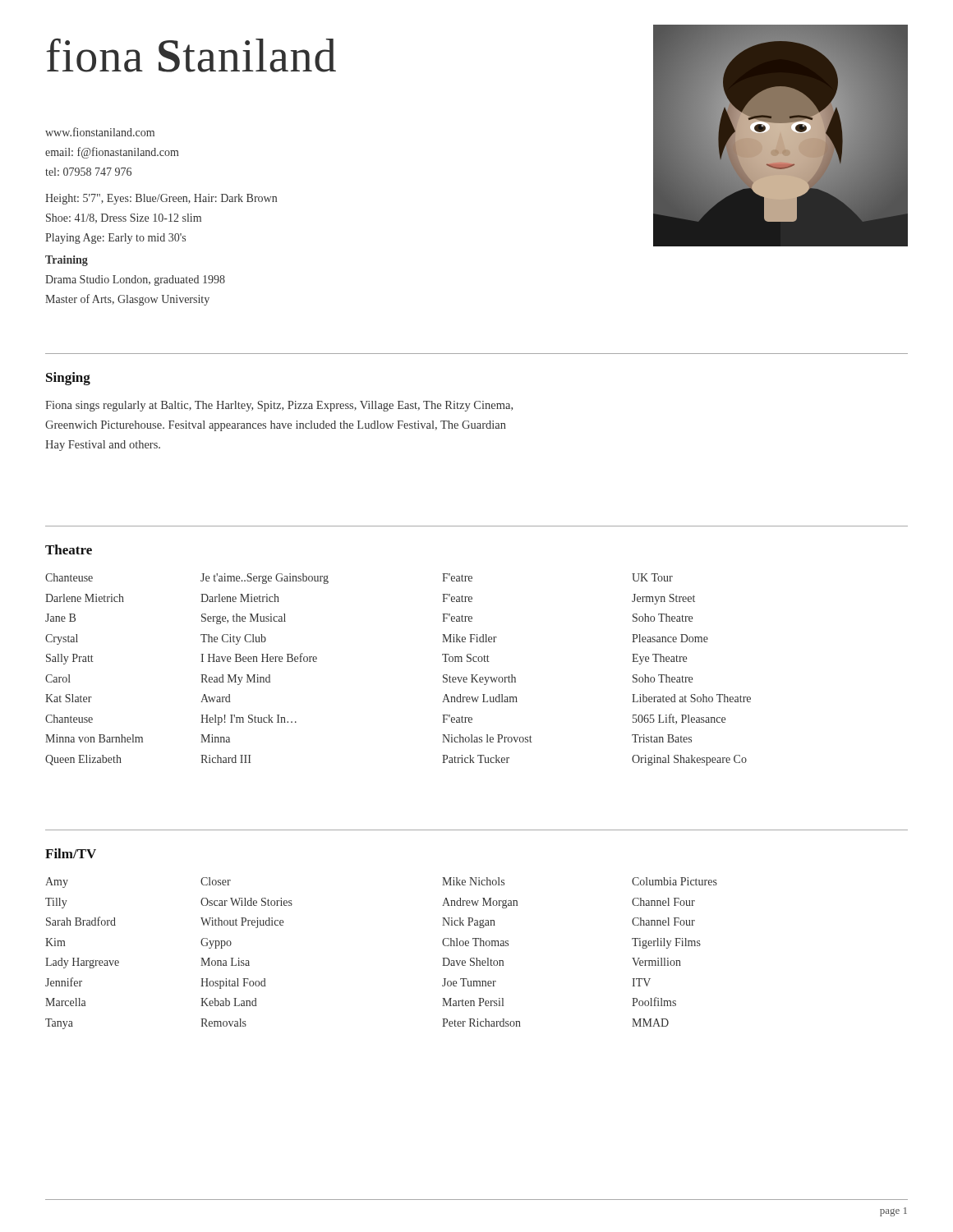Locate the table with the text "Jermyn Street"
Viewport: 953px width, 1232px height.
[x=476, y=669]
